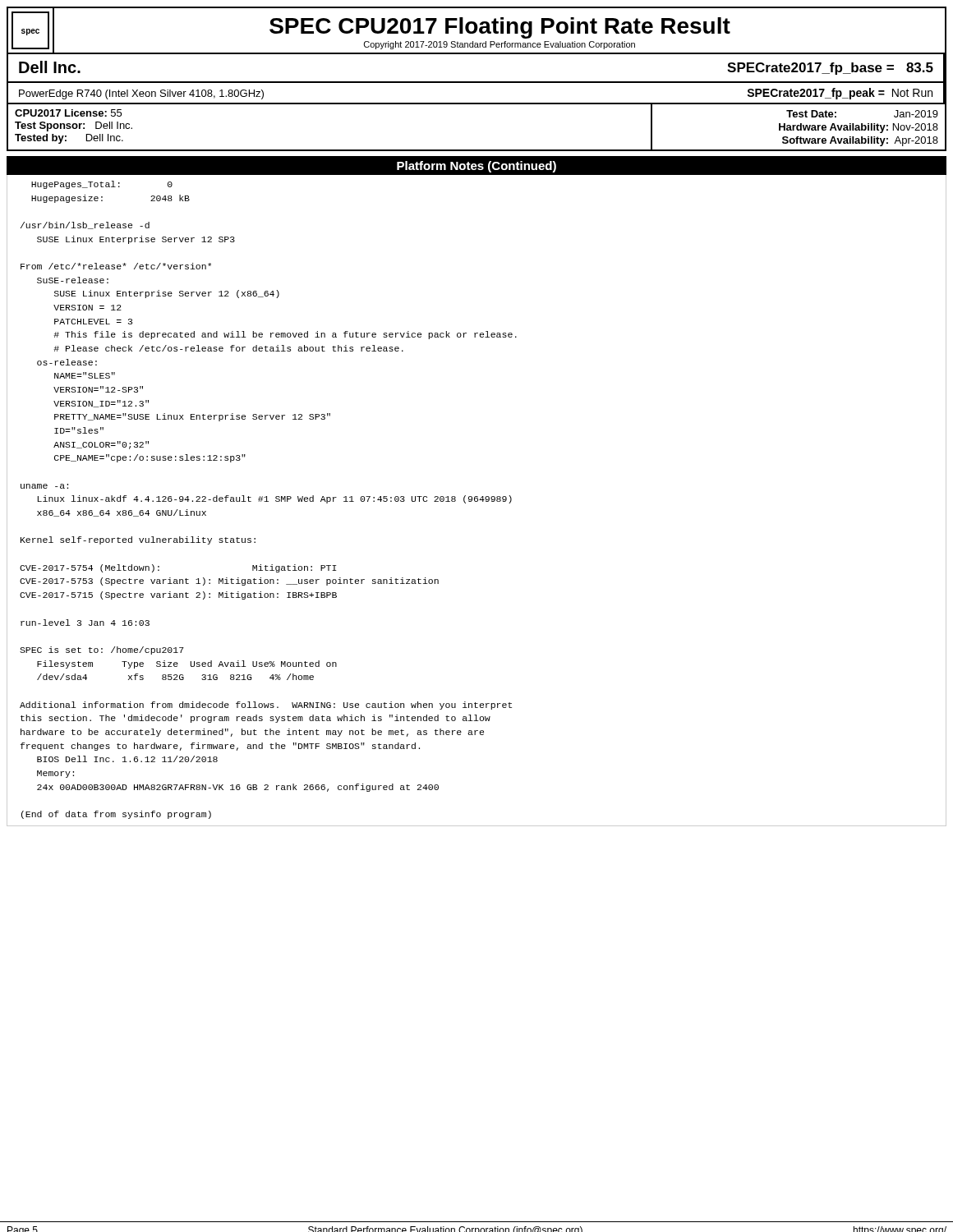Locate the title that opens with "SPEC CPU2017 Floating Point Rate"
953x1232 pixels.
[500, 31]
